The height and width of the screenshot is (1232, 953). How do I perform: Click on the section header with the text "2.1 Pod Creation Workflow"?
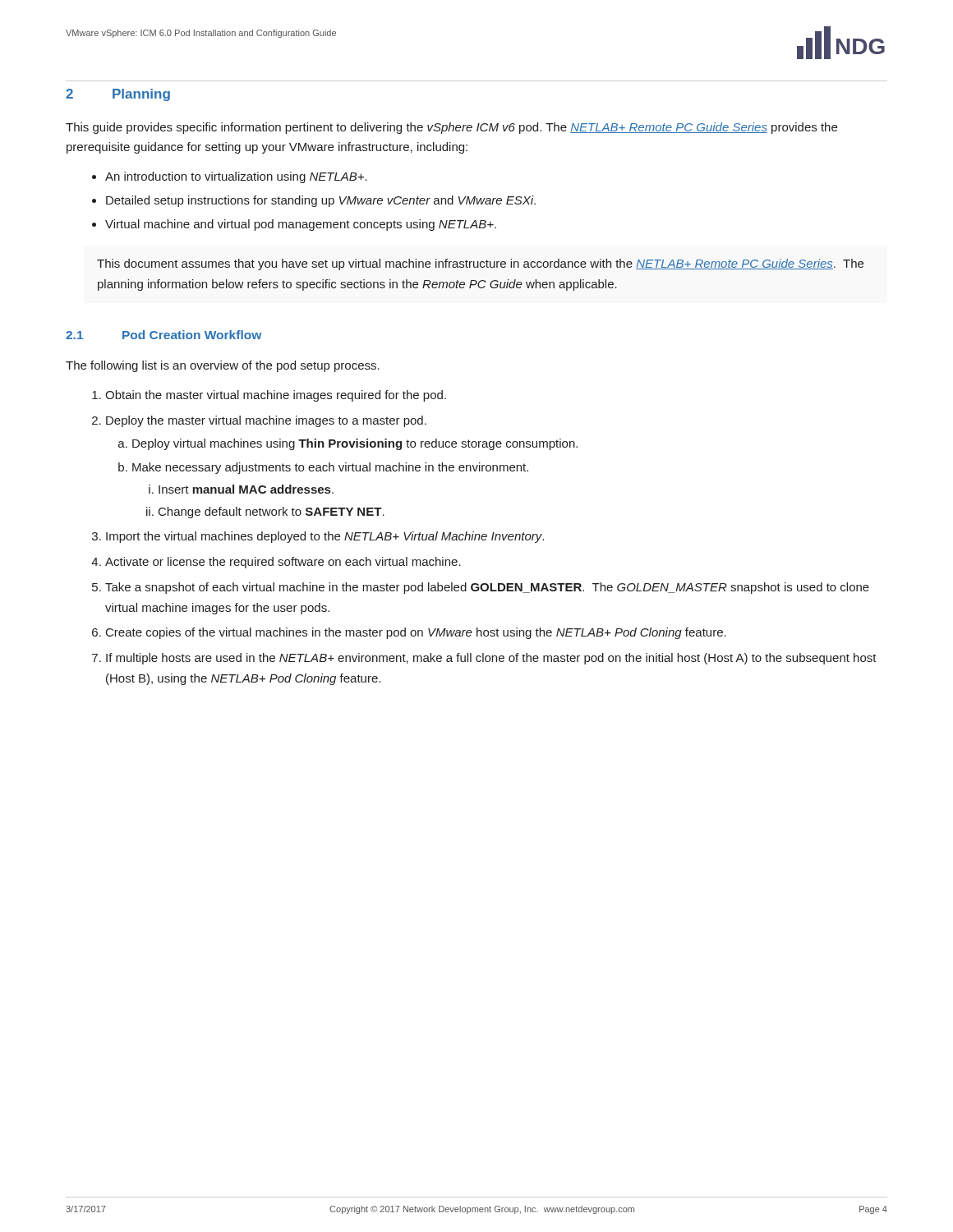click(164, 335)
